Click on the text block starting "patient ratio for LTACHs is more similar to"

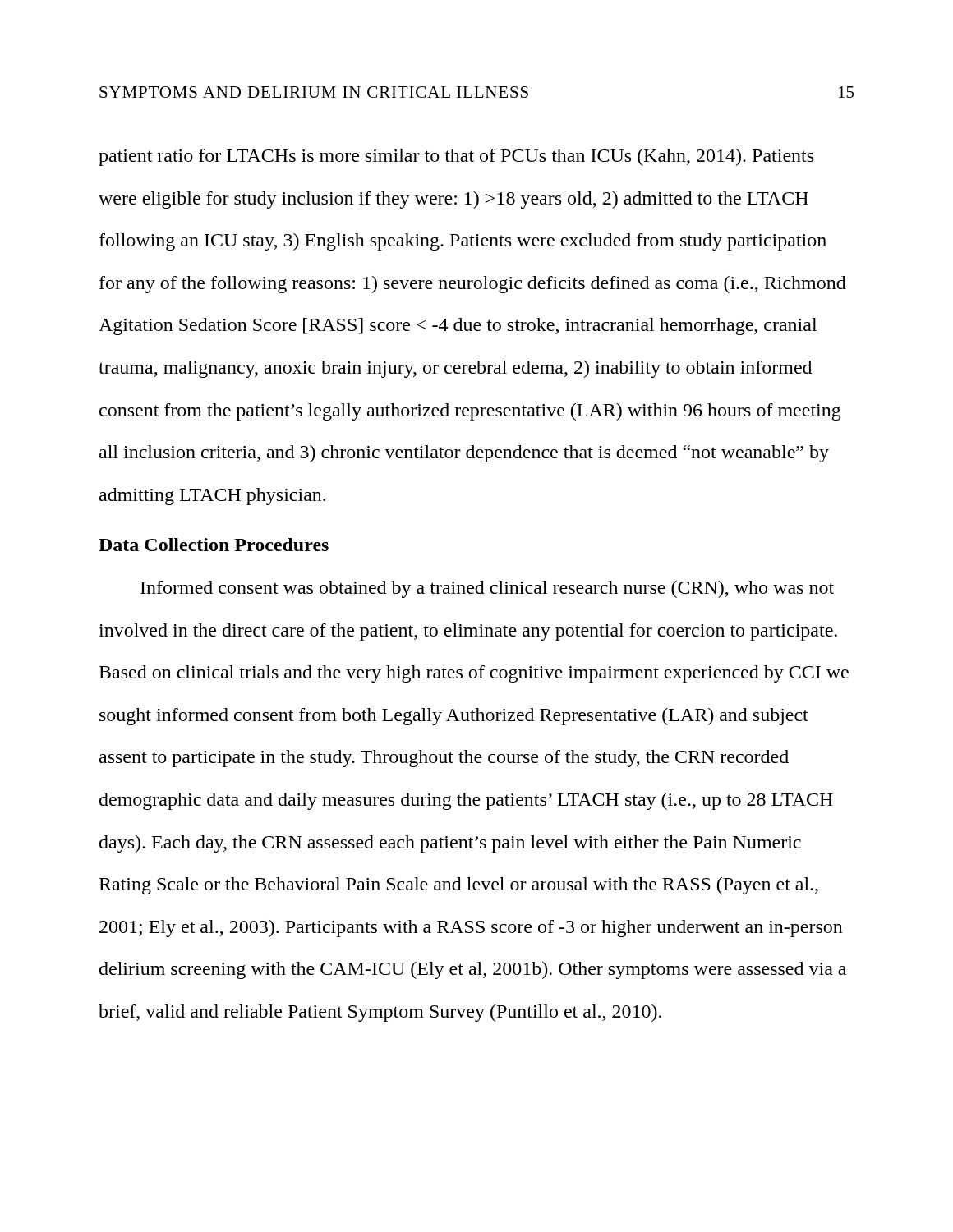pos(472,325)
